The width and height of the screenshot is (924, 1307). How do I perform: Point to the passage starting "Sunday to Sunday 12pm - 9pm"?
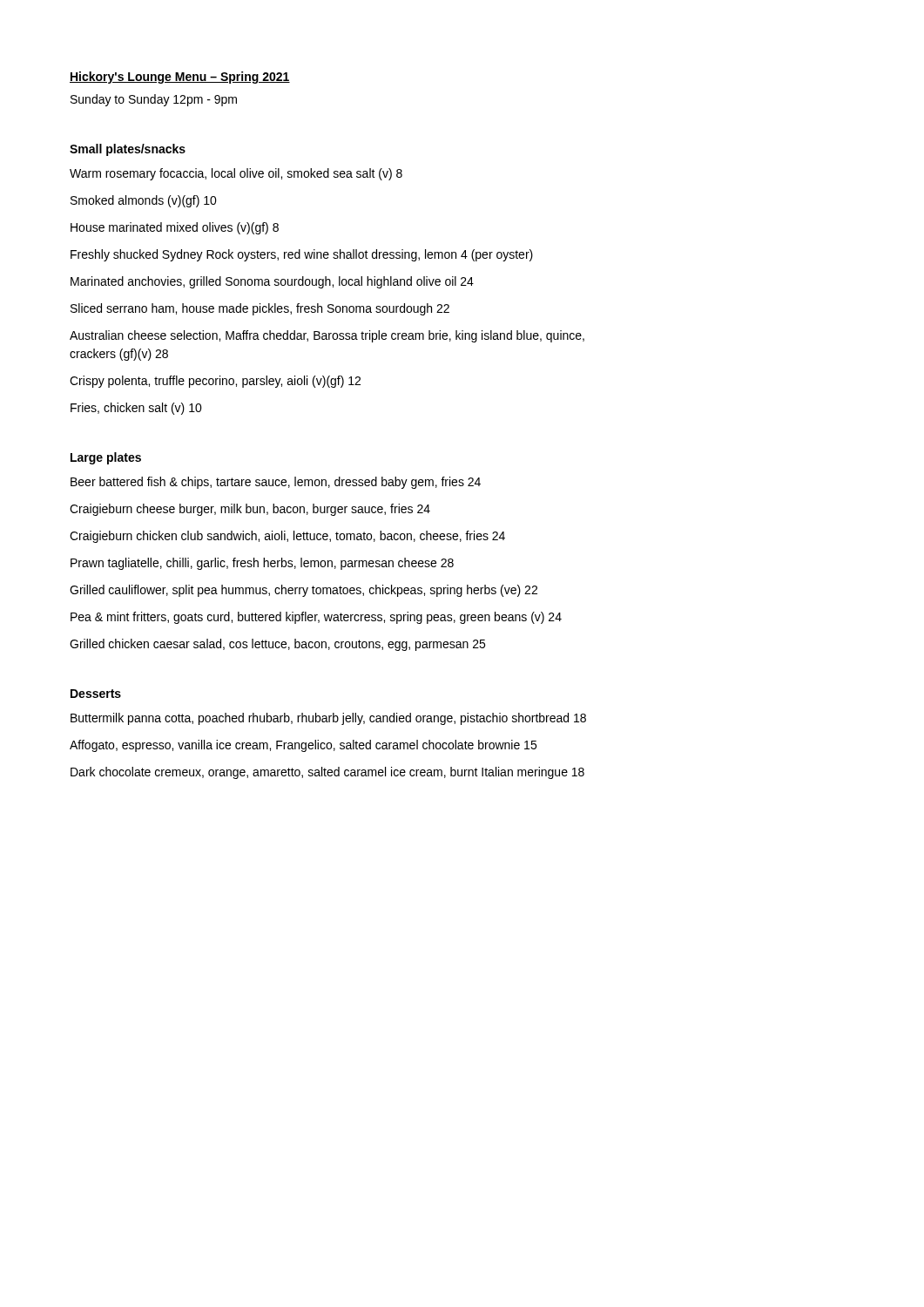154,99
